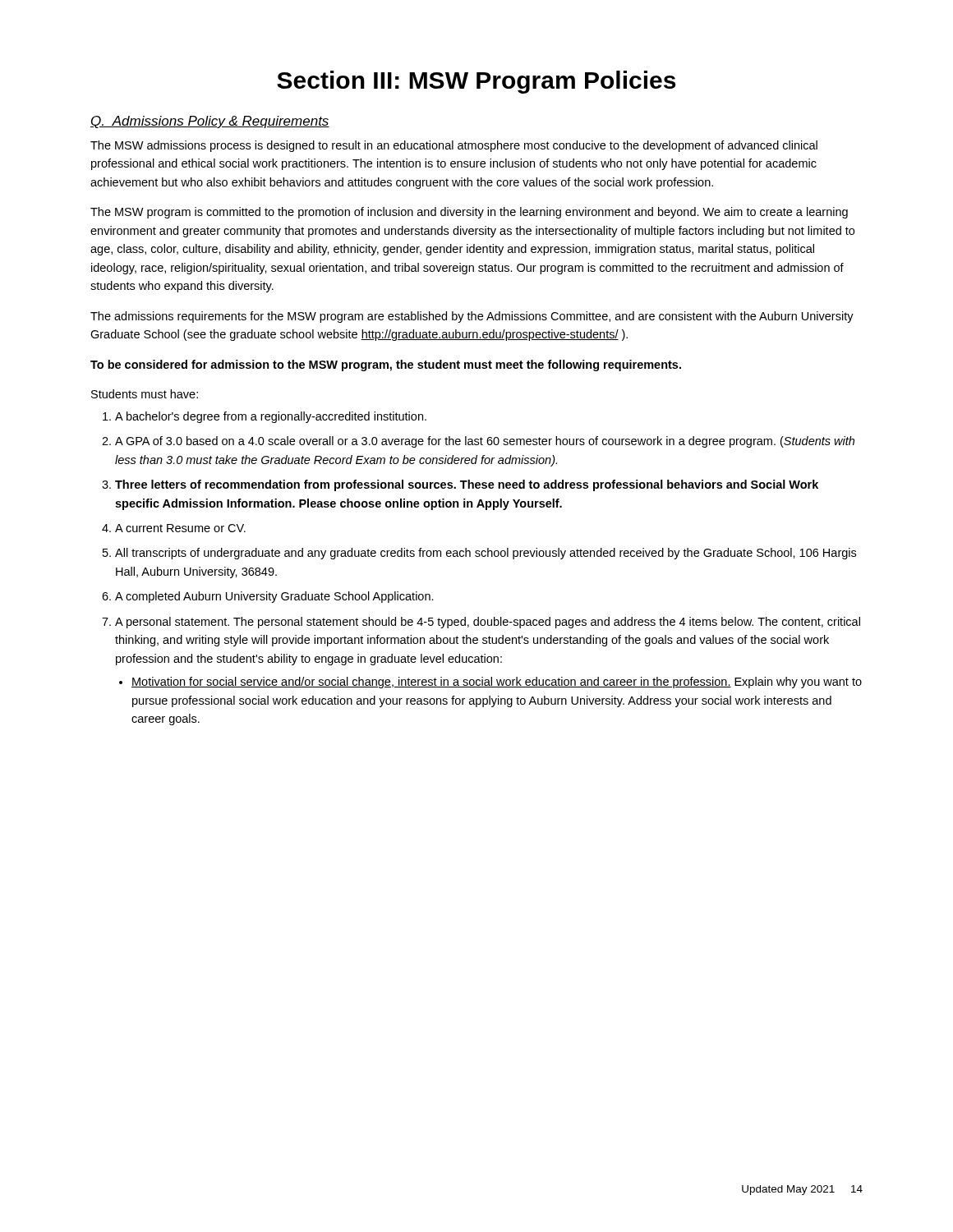953x1232 pixels.
Task: Navigate to the region starting "Q. Admissions Policy &"
Action: tap(210, 122)
